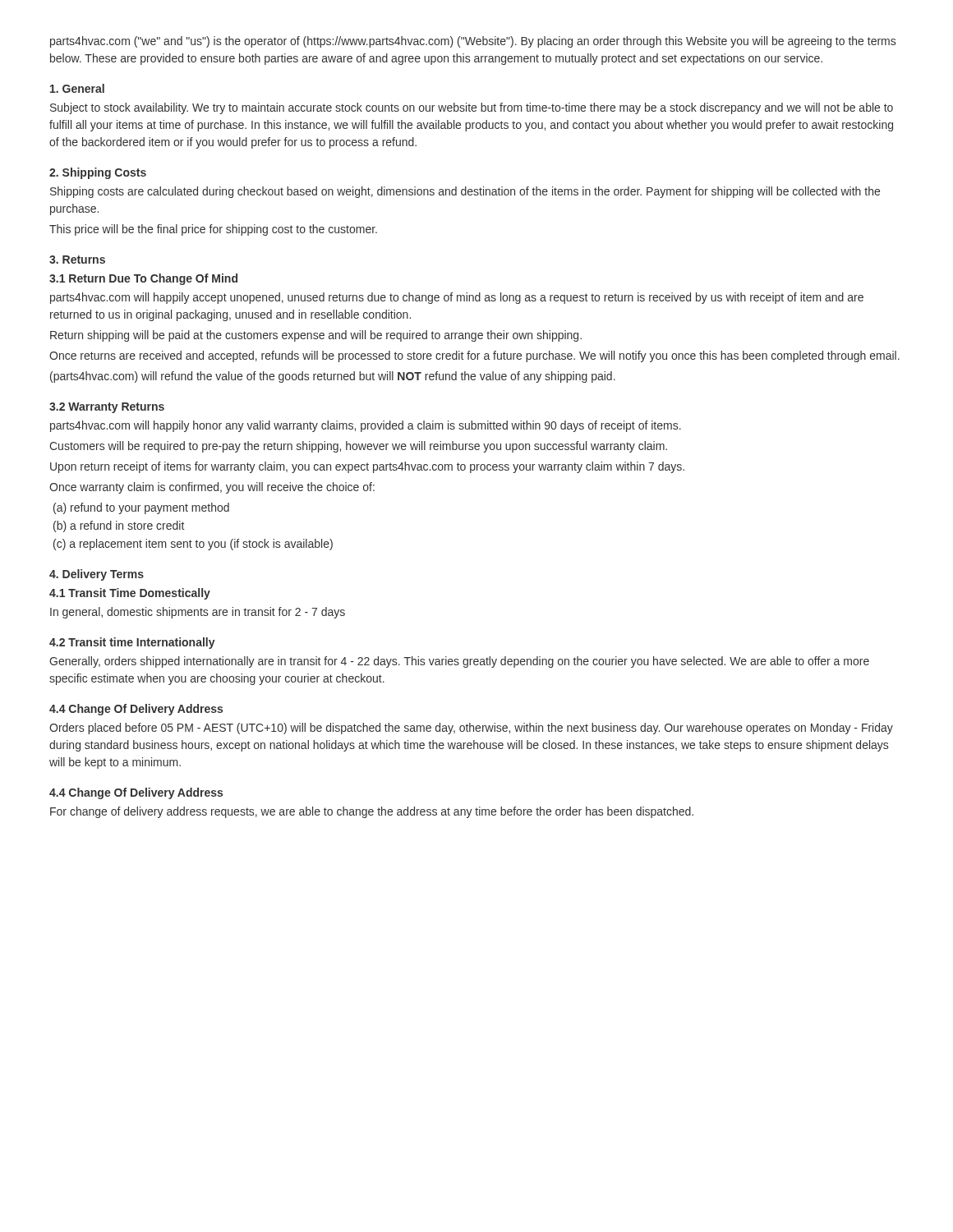Select the text block containing "Upon return receipt of items for warranty"
Screen dimensions: 1232x953
[x=476, y=467]
